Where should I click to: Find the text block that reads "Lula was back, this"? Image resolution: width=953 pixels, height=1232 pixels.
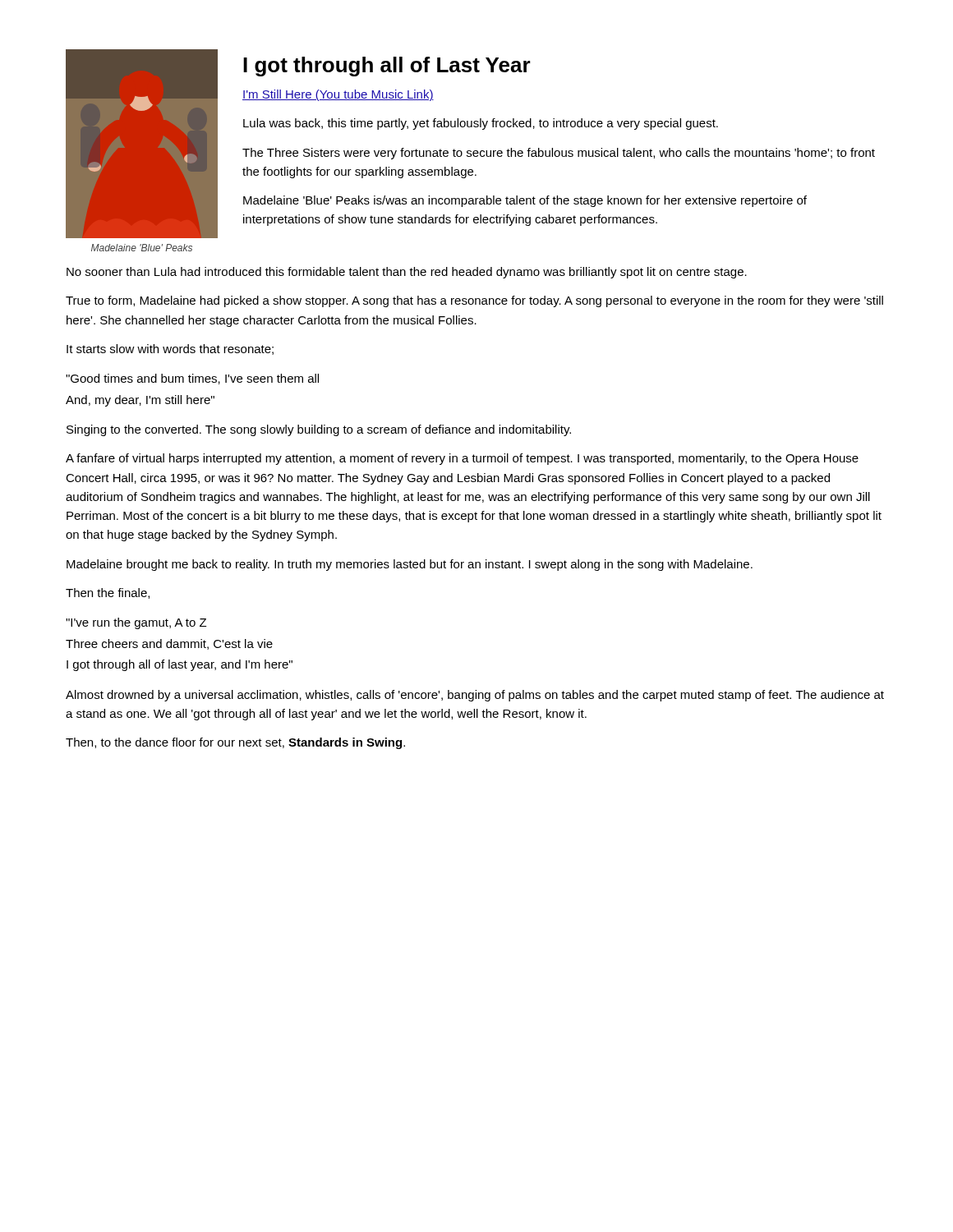tap(481, 123)
